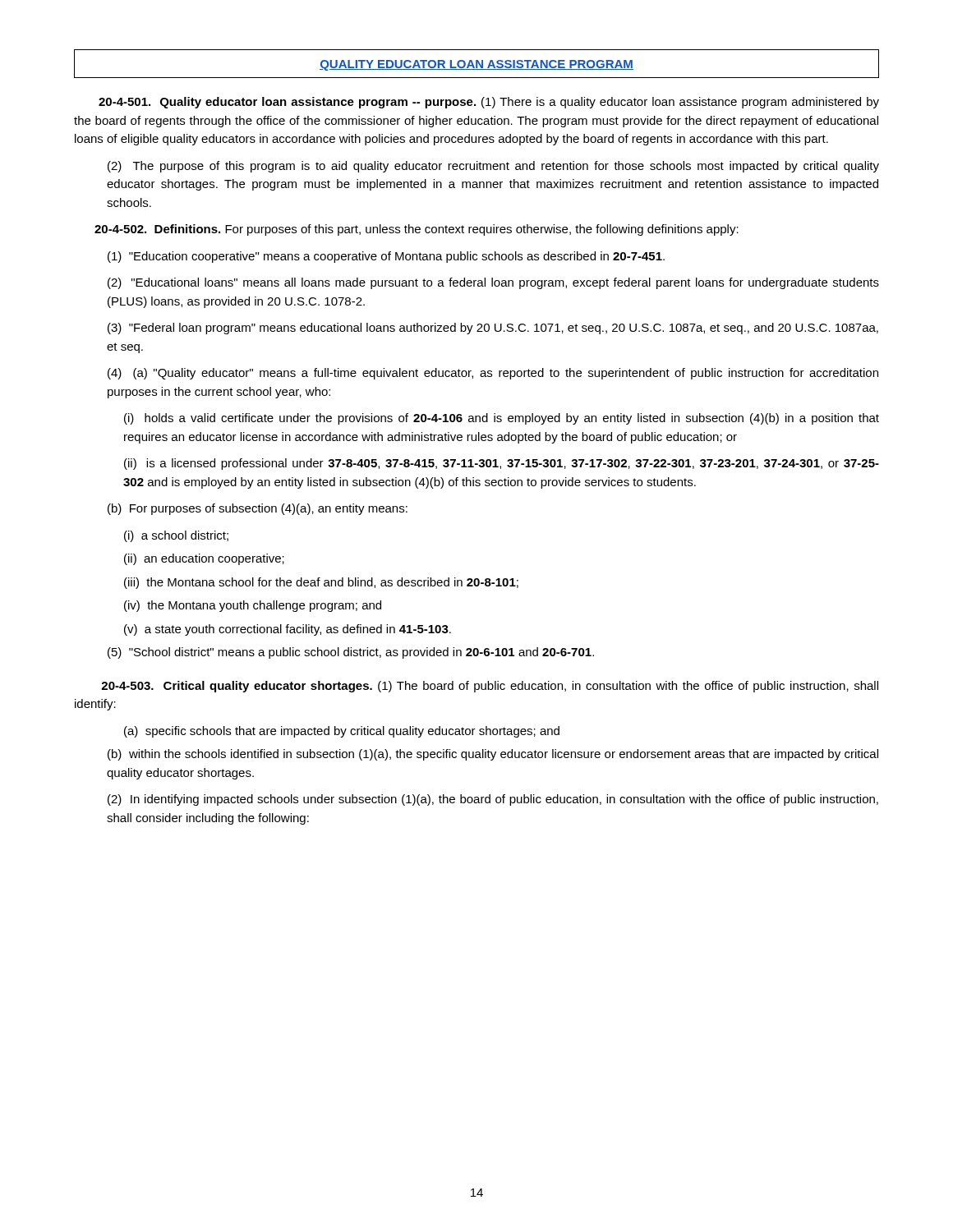Find the block starting "(4) (a) "Quality"

(x=493, y=382)
